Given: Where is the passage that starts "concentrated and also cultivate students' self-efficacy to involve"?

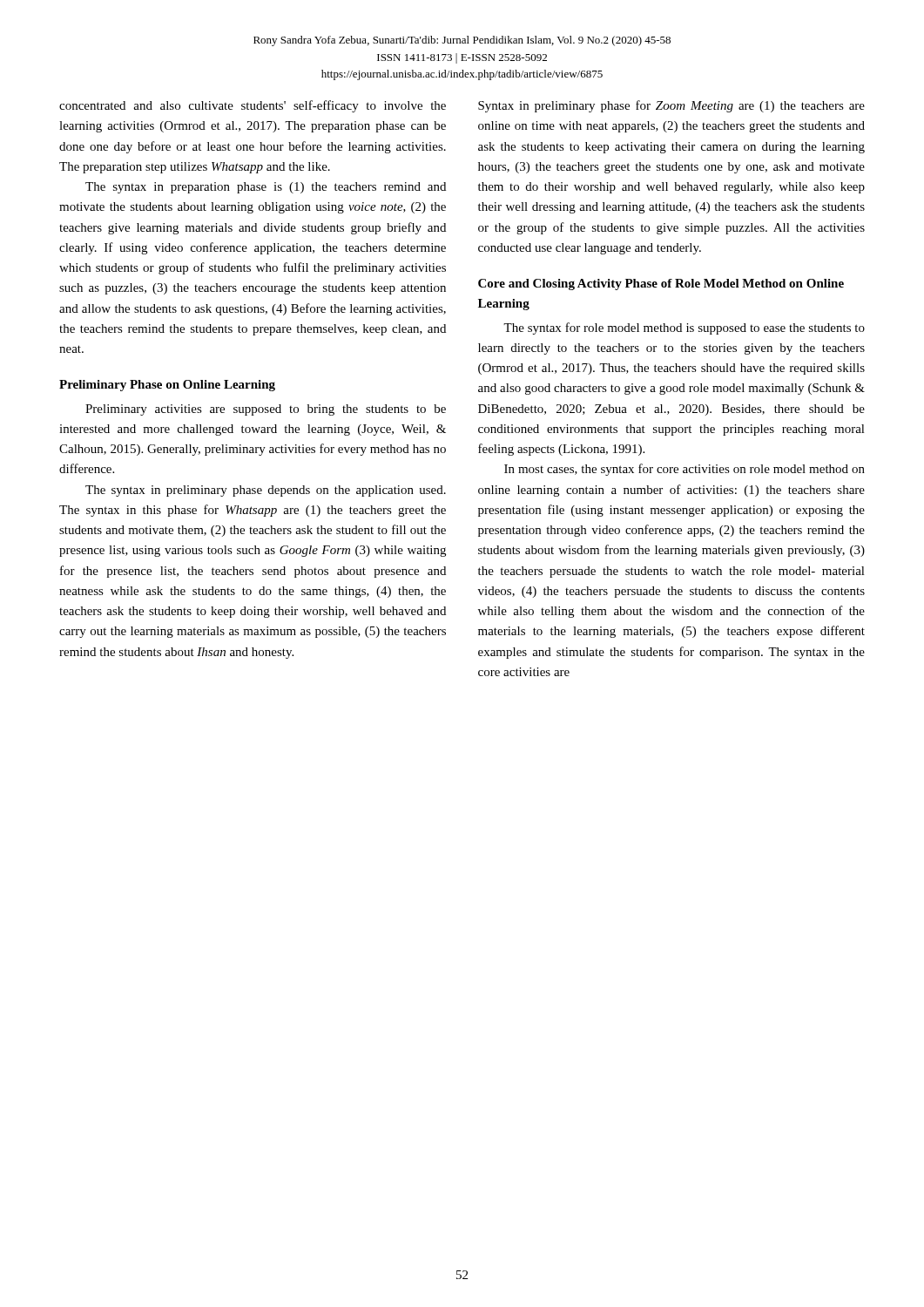Looking at the screenshot, I should 253,227.
